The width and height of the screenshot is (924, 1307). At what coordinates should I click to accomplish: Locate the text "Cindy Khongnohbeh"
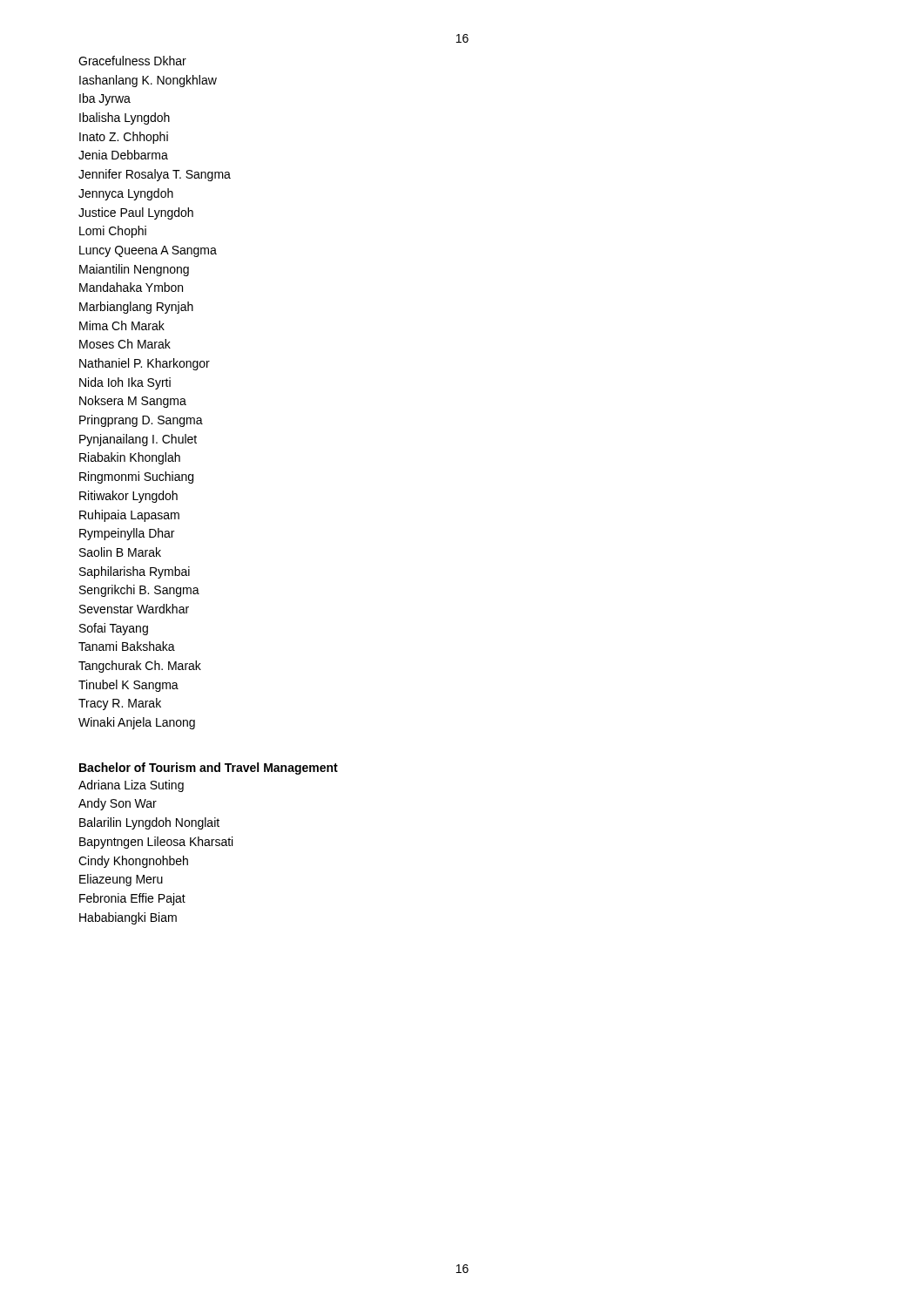(x=134, y=860)
